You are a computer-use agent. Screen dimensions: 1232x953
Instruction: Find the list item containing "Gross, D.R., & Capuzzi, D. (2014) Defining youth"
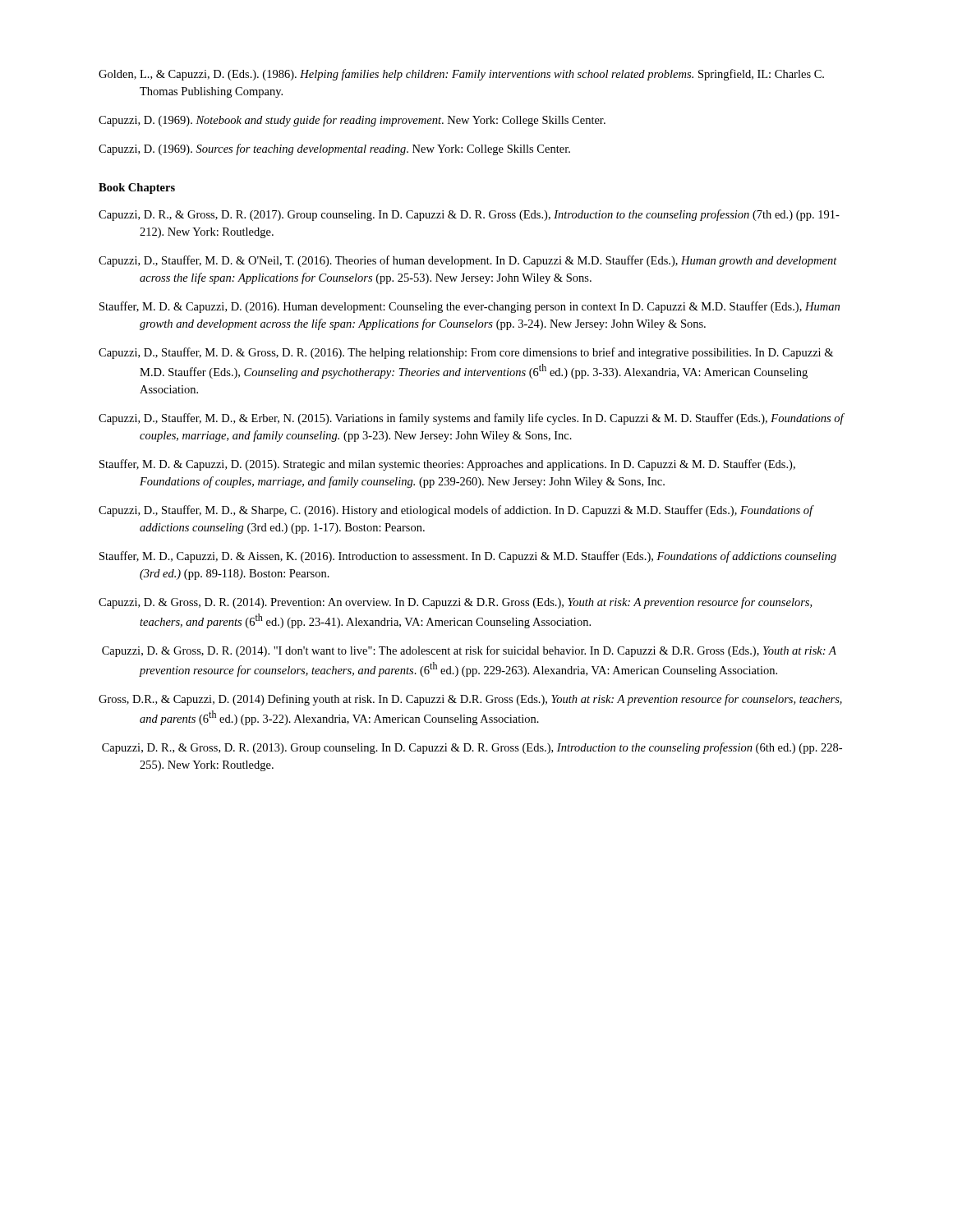[x=470, y=709]
